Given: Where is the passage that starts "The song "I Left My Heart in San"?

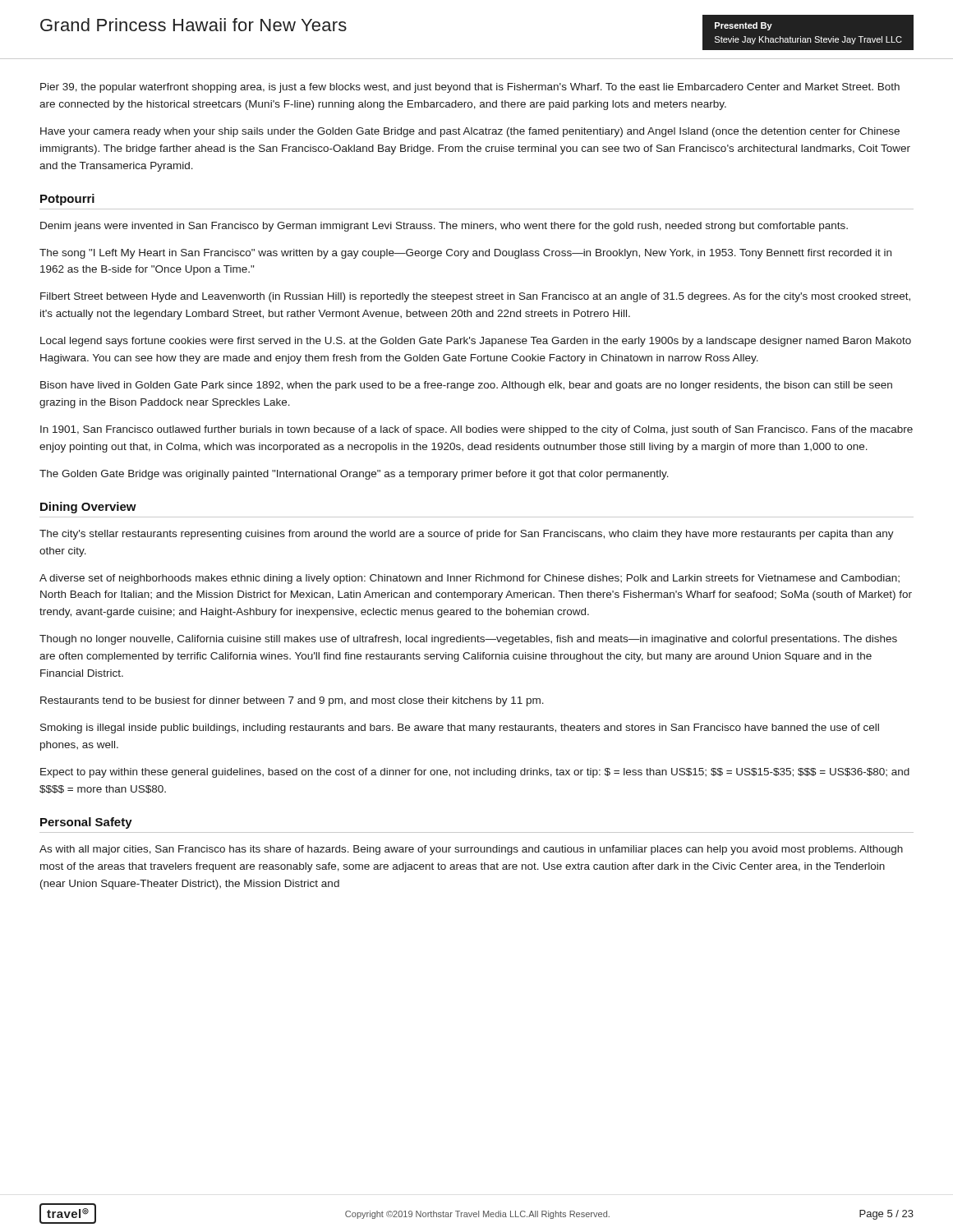Looking at the screenshot, I should click(466, 261).
